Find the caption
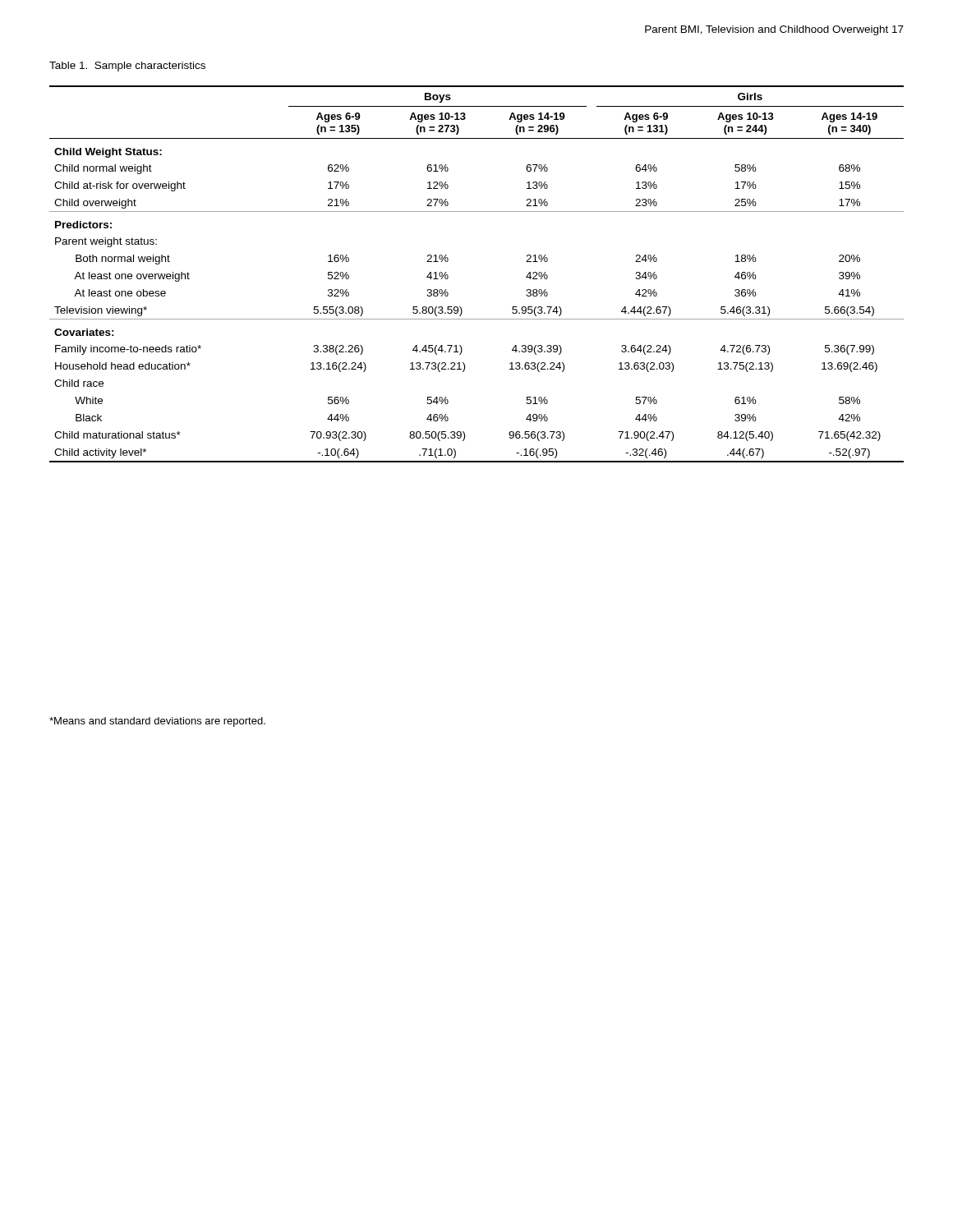The image size is (953, 1232). [128, 65]
